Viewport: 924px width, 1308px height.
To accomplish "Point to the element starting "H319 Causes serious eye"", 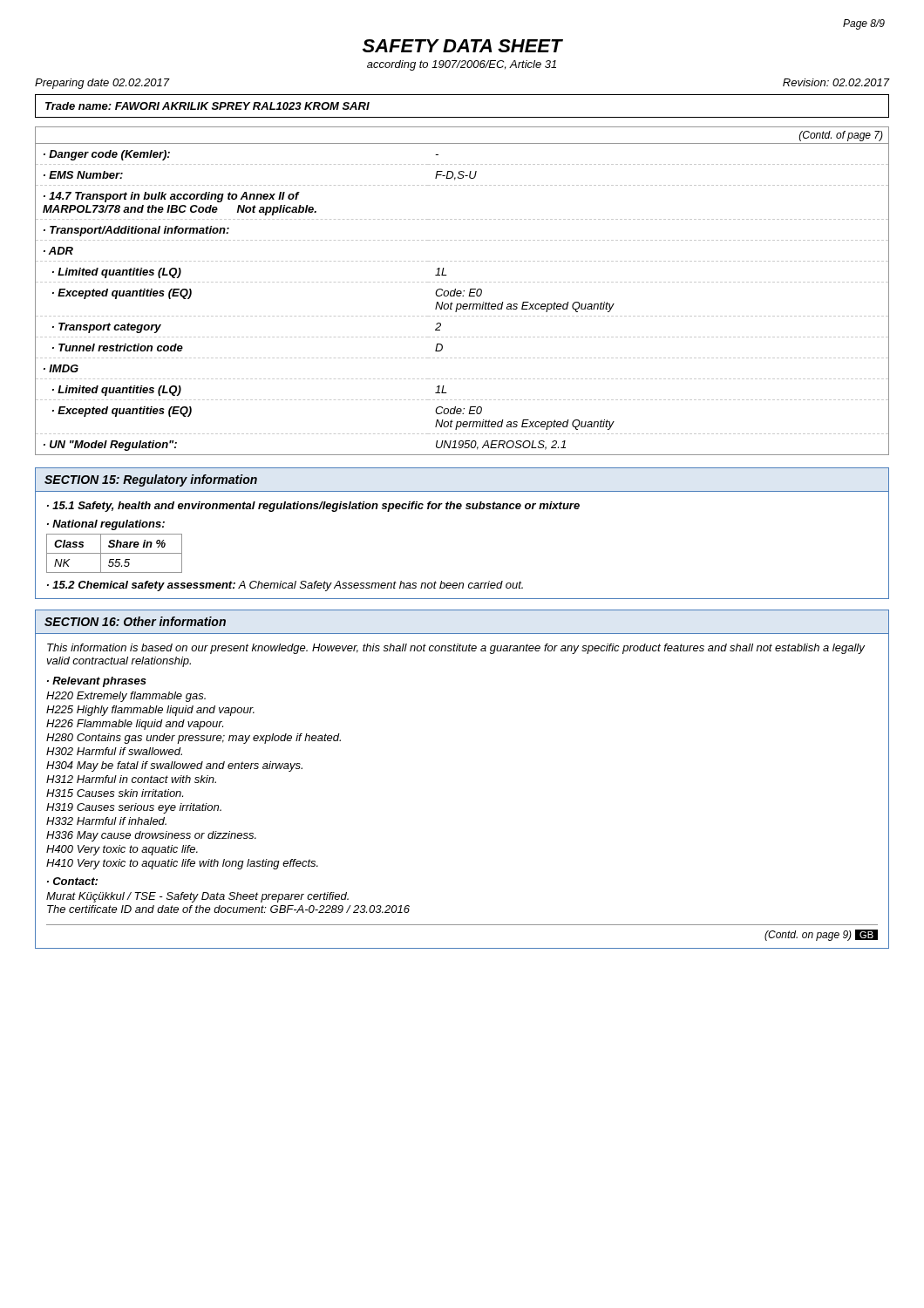I will click(134, 807).
